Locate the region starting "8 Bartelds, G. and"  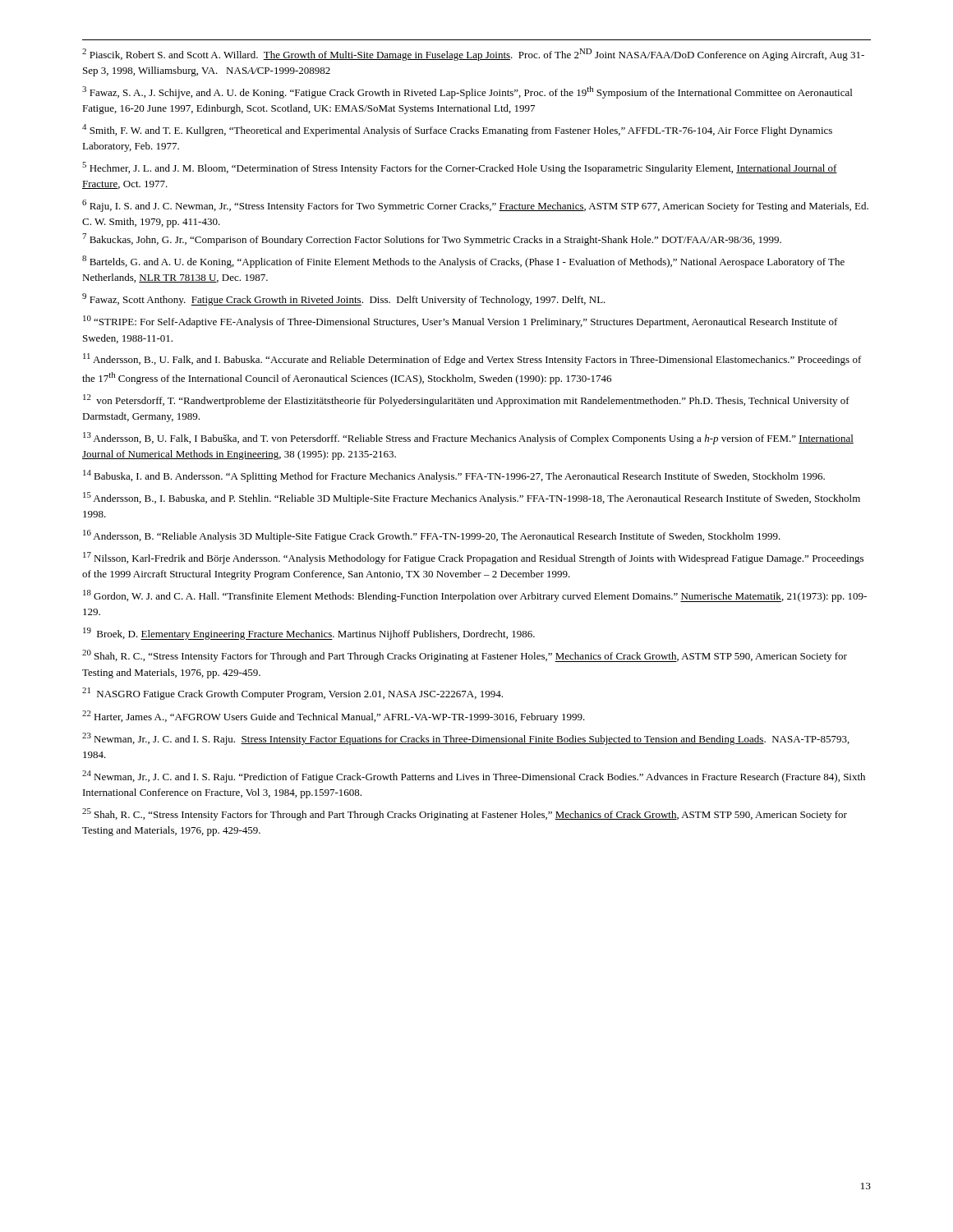point(463,268)
